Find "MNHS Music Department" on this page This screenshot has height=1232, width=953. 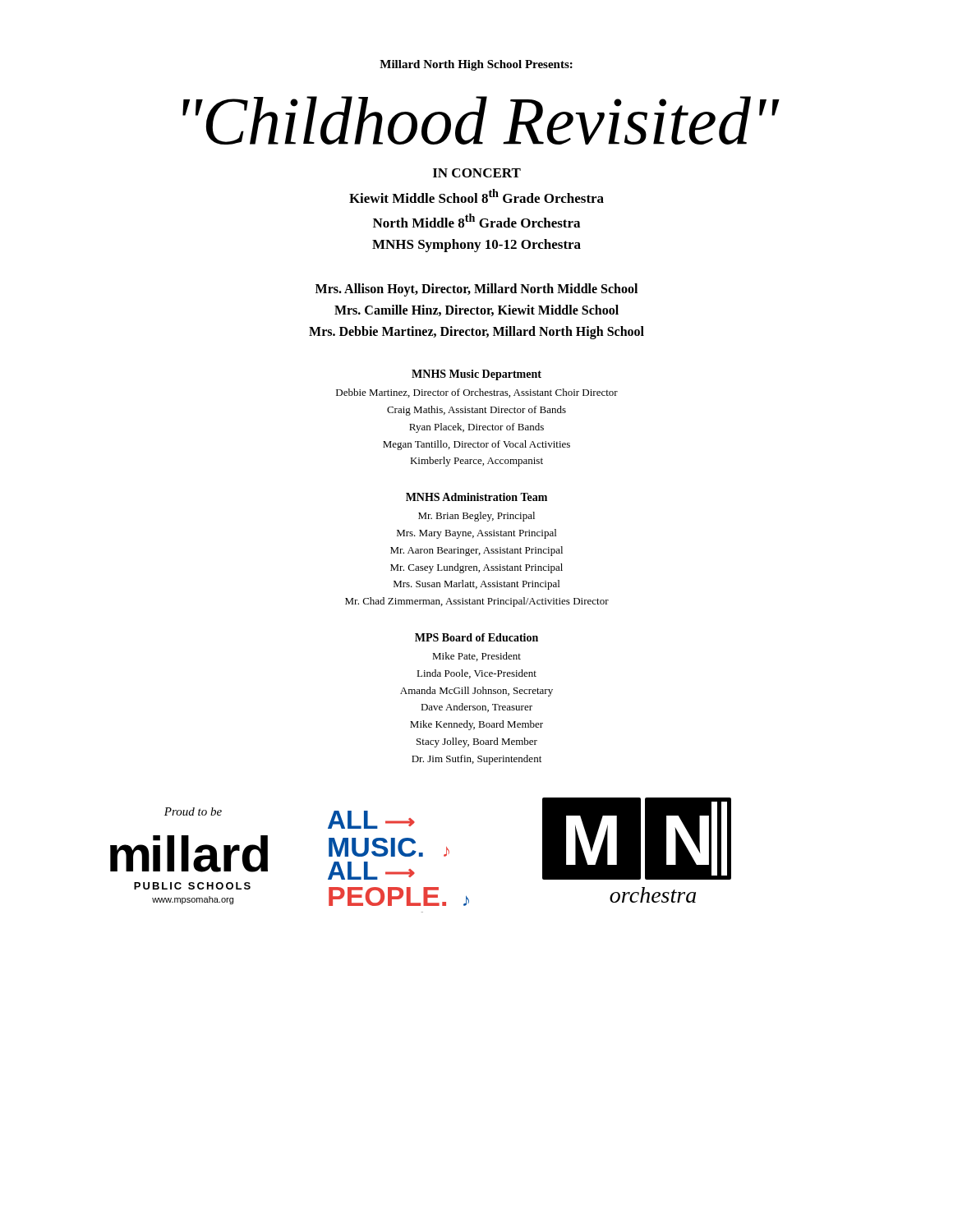tap(476, 374)
